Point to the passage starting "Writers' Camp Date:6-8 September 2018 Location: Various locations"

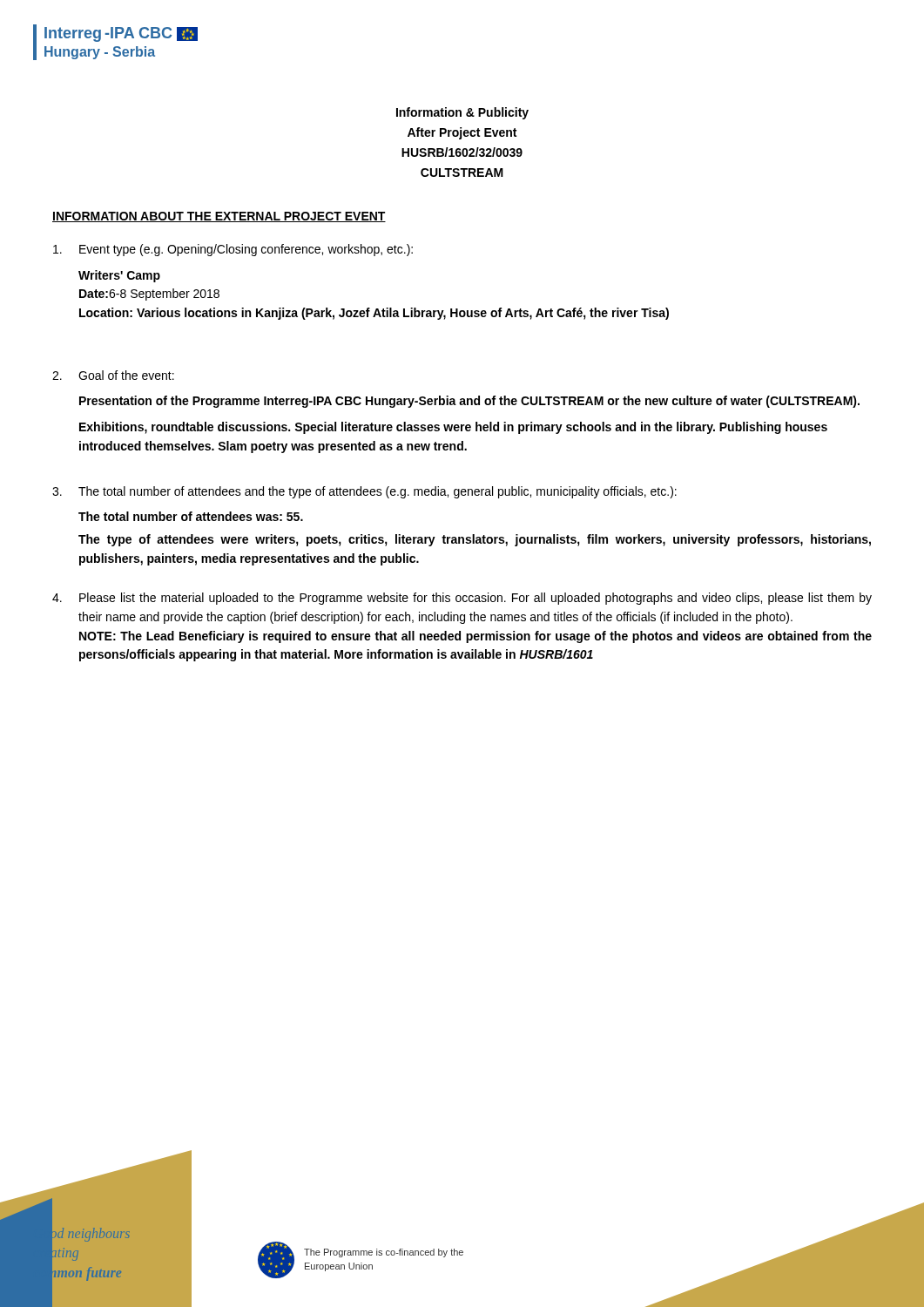pyautogui.click(x=119, y=276)
